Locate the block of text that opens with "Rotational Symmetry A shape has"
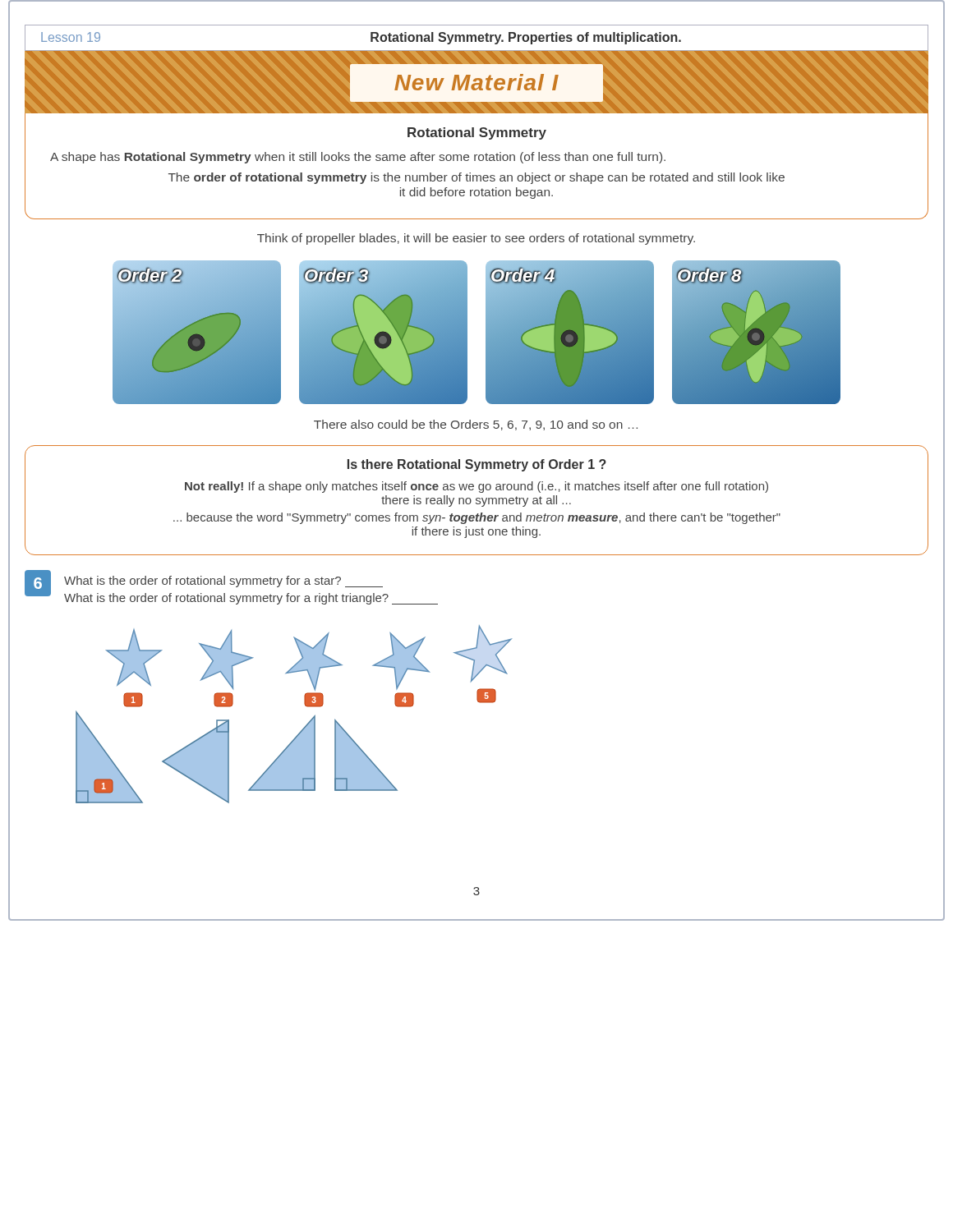This screenshot has width=953, height=1232. (x=476, y=162)
